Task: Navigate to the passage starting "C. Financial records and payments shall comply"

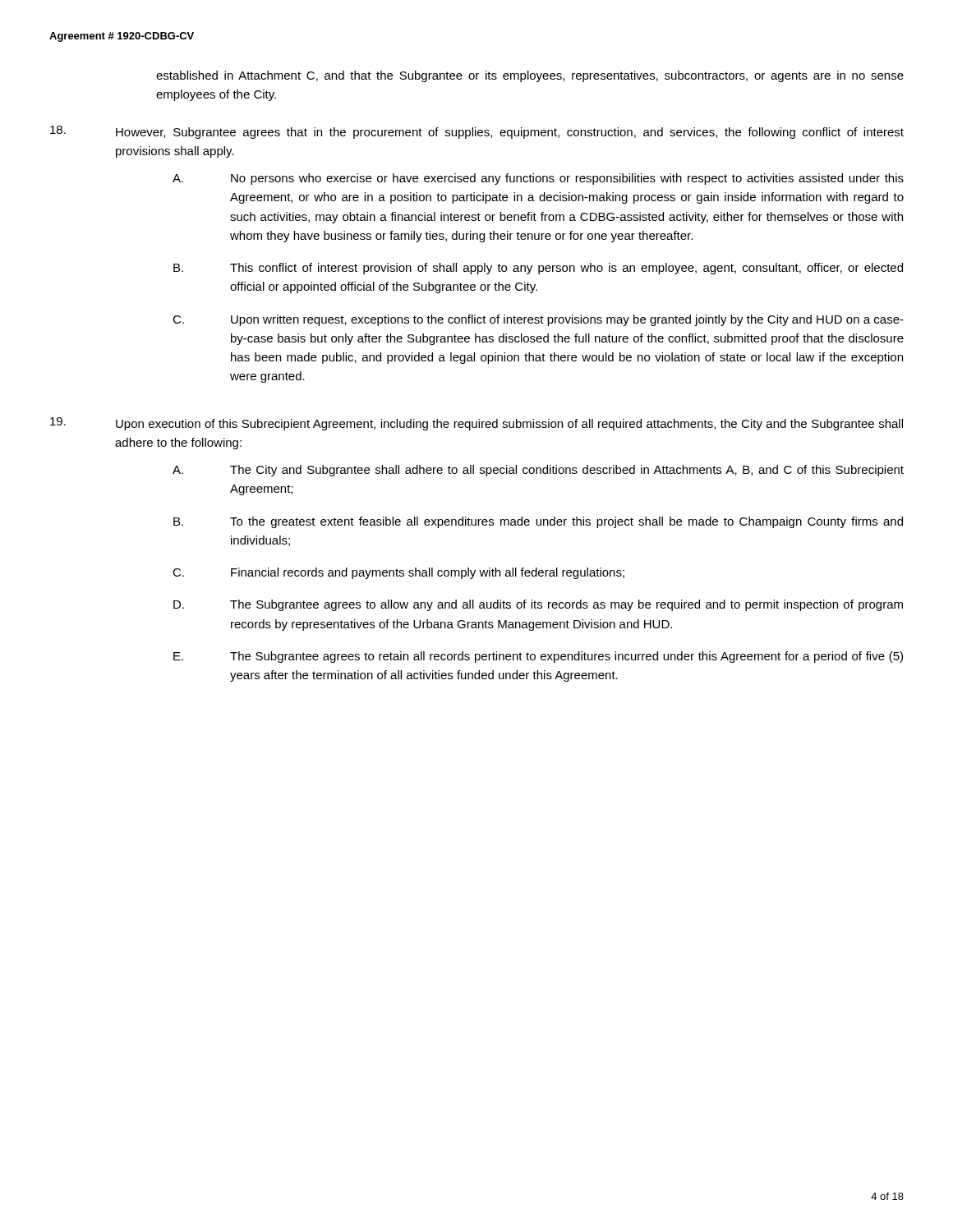Action: tap(538, 572)
